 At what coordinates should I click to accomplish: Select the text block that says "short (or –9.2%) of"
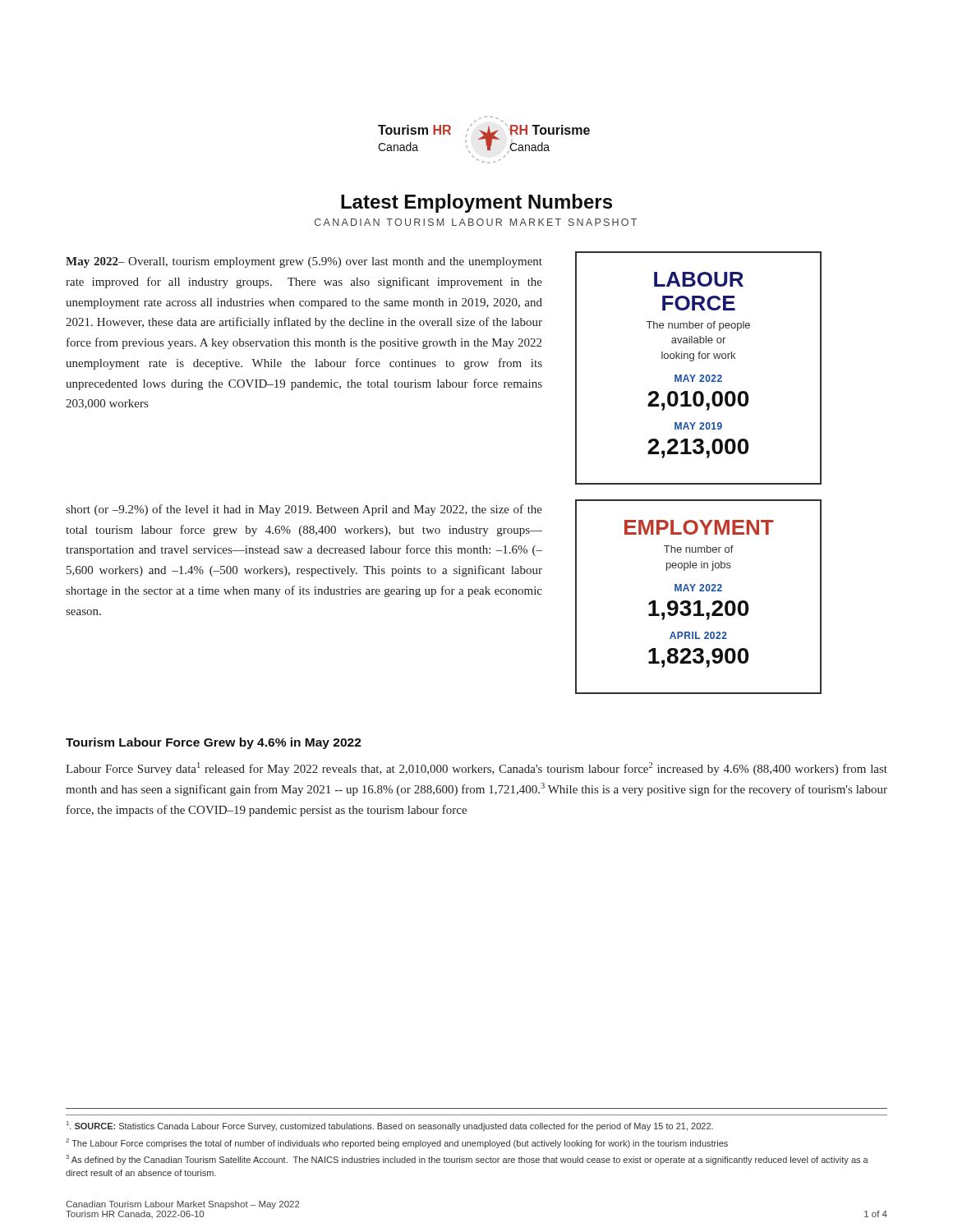coord(304,560)
